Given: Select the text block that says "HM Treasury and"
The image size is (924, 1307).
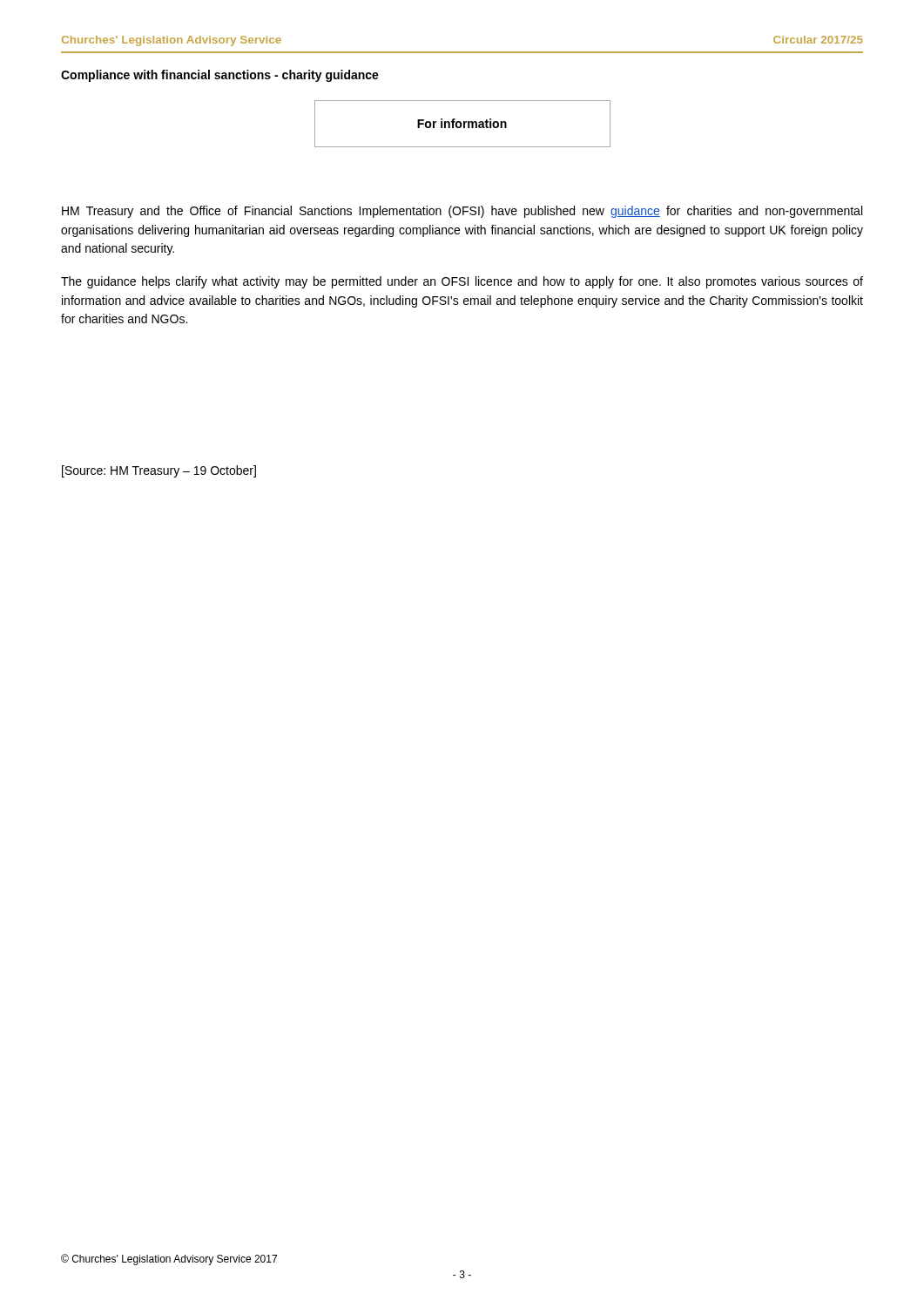Looking at the screenshot, I should (x=462, y=266).
